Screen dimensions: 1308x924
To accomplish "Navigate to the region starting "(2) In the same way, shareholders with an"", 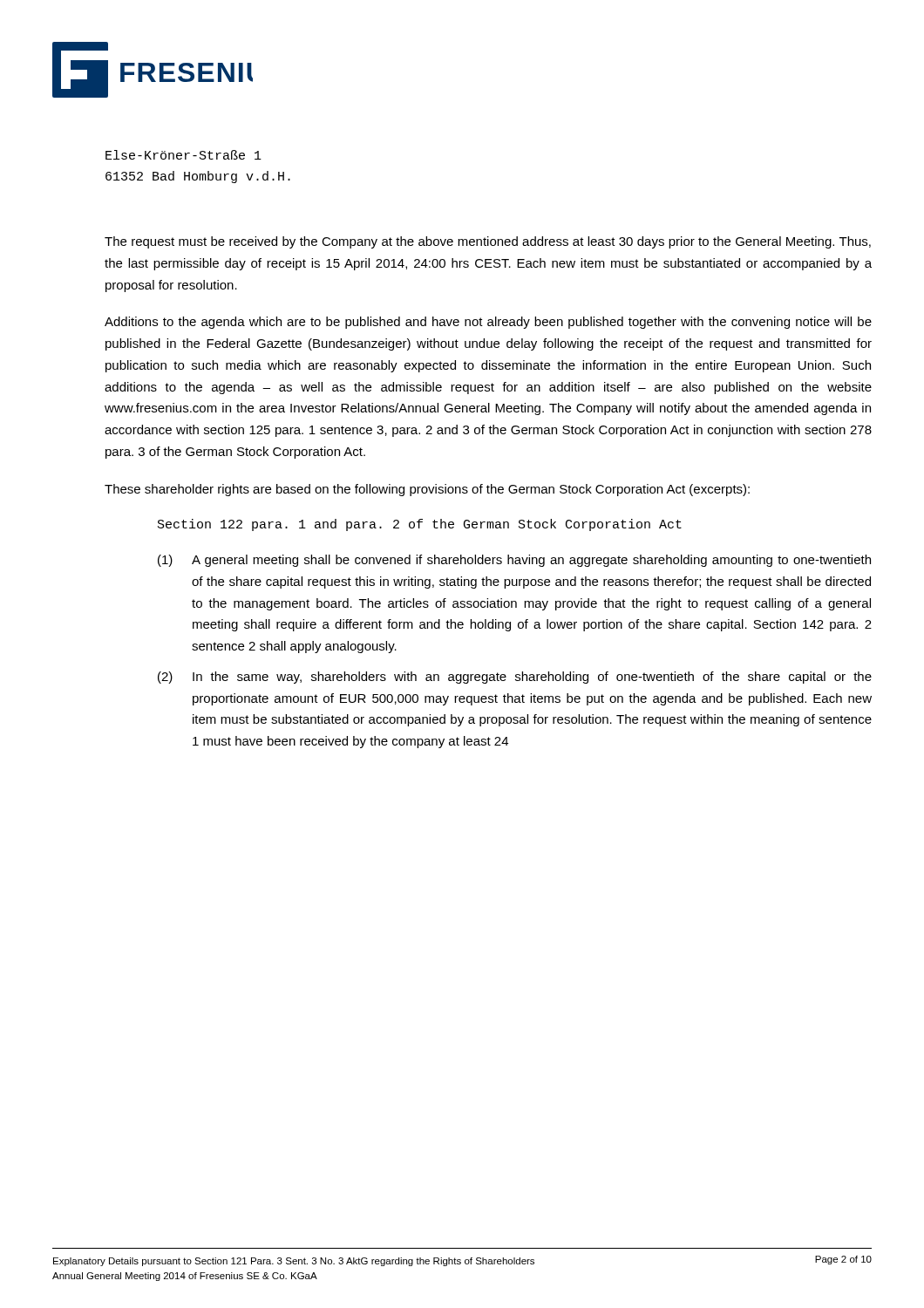I will click(x=514, y=709).
